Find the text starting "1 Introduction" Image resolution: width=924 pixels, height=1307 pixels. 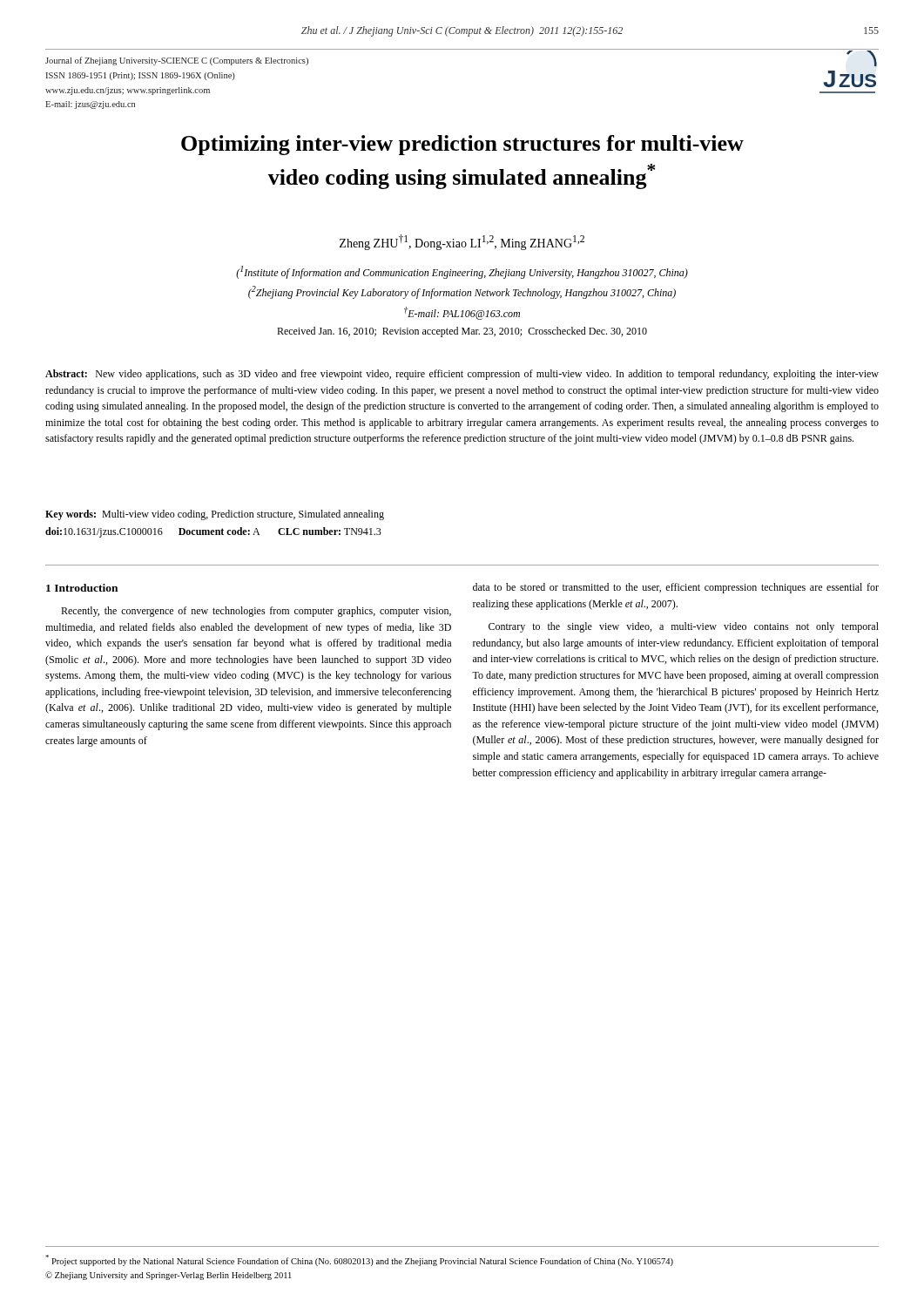click(82, 588)
